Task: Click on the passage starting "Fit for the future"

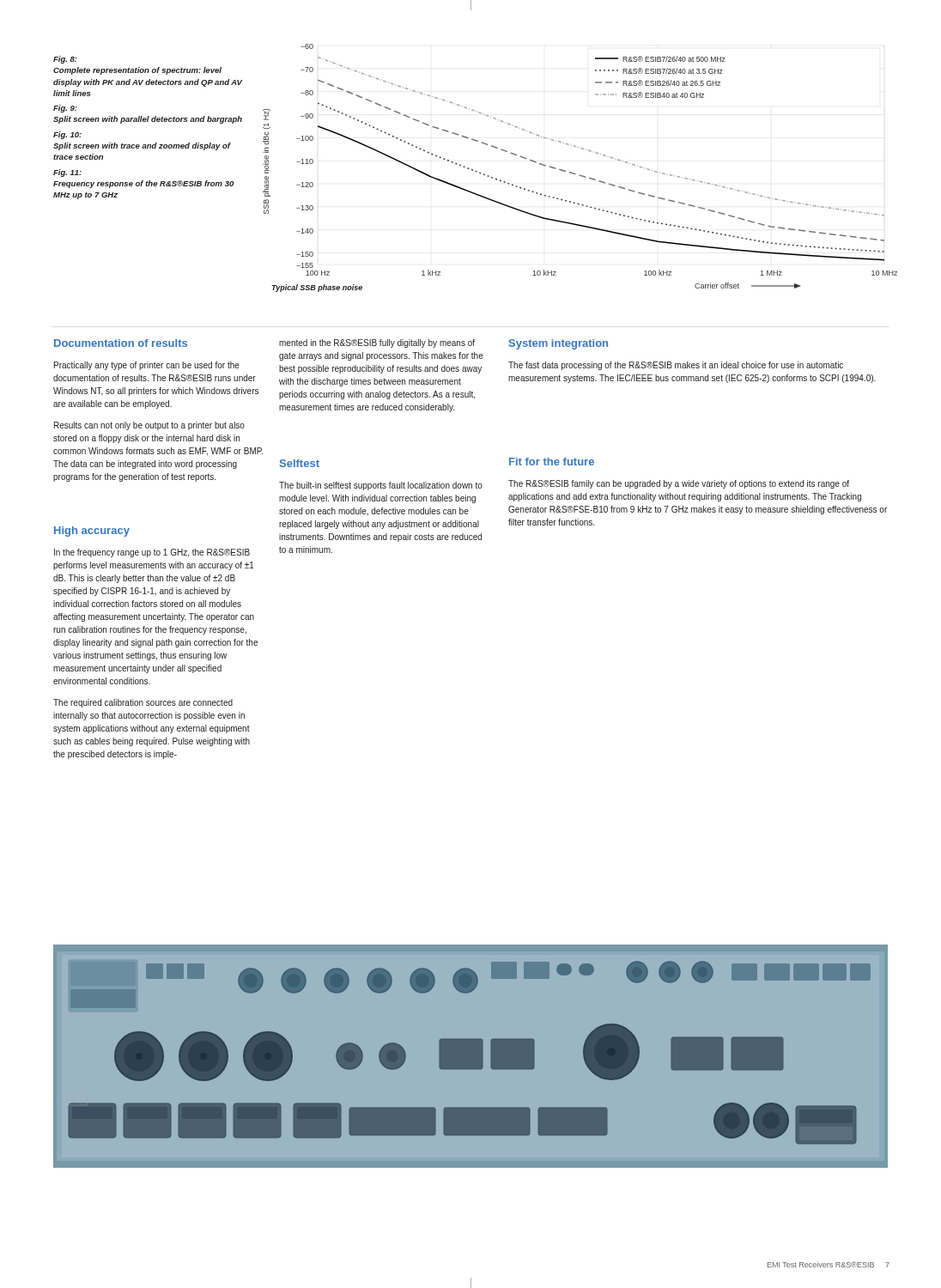Action: coord(551,461)
